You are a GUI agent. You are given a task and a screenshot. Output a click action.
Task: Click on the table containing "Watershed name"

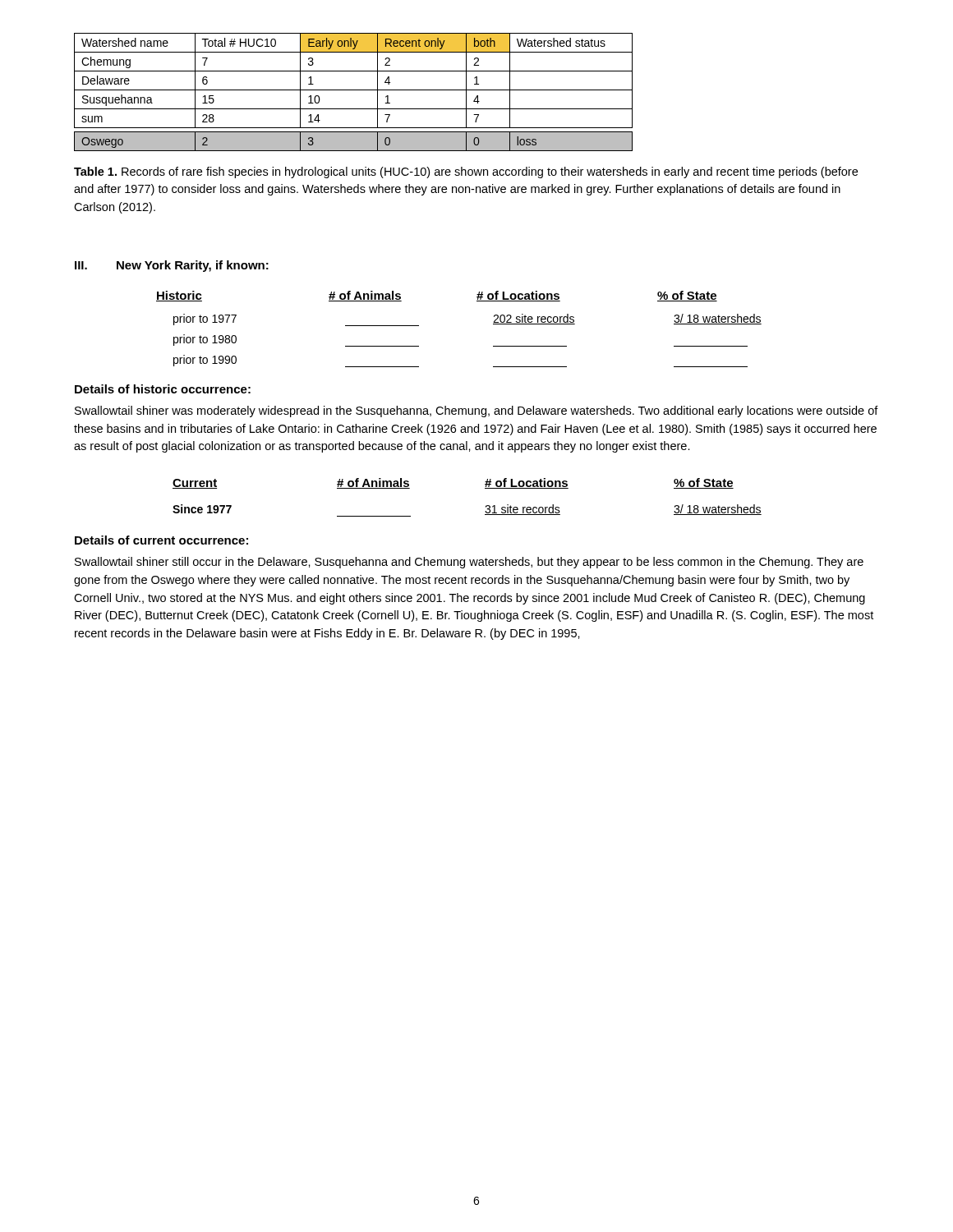pyautogui.click(x=476, y=92)
